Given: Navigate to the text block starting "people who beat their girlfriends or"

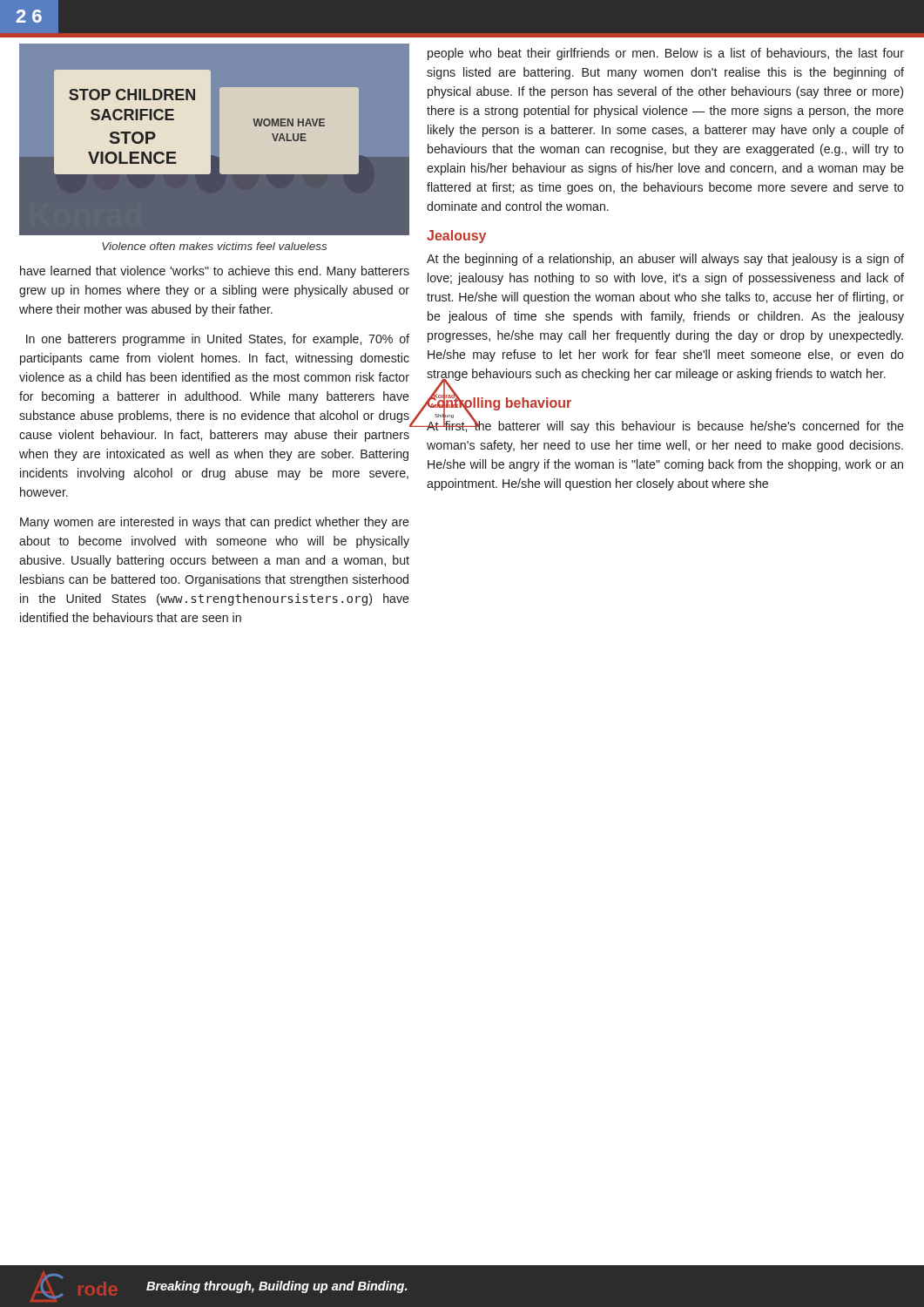Looking at the screenshot, I should 665,130.
